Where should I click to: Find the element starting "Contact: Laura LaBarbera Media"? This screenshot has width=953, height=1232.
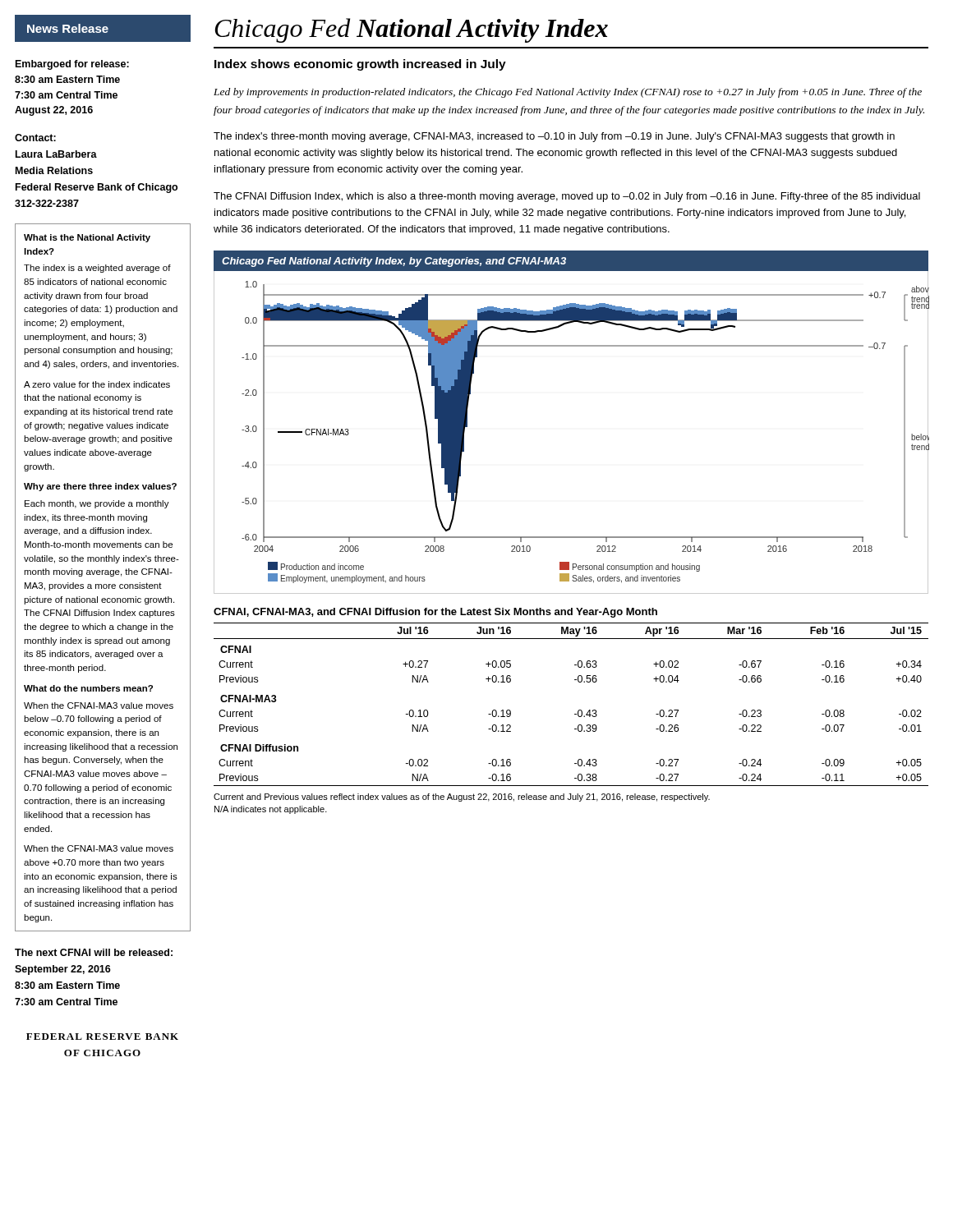[96, 171]
